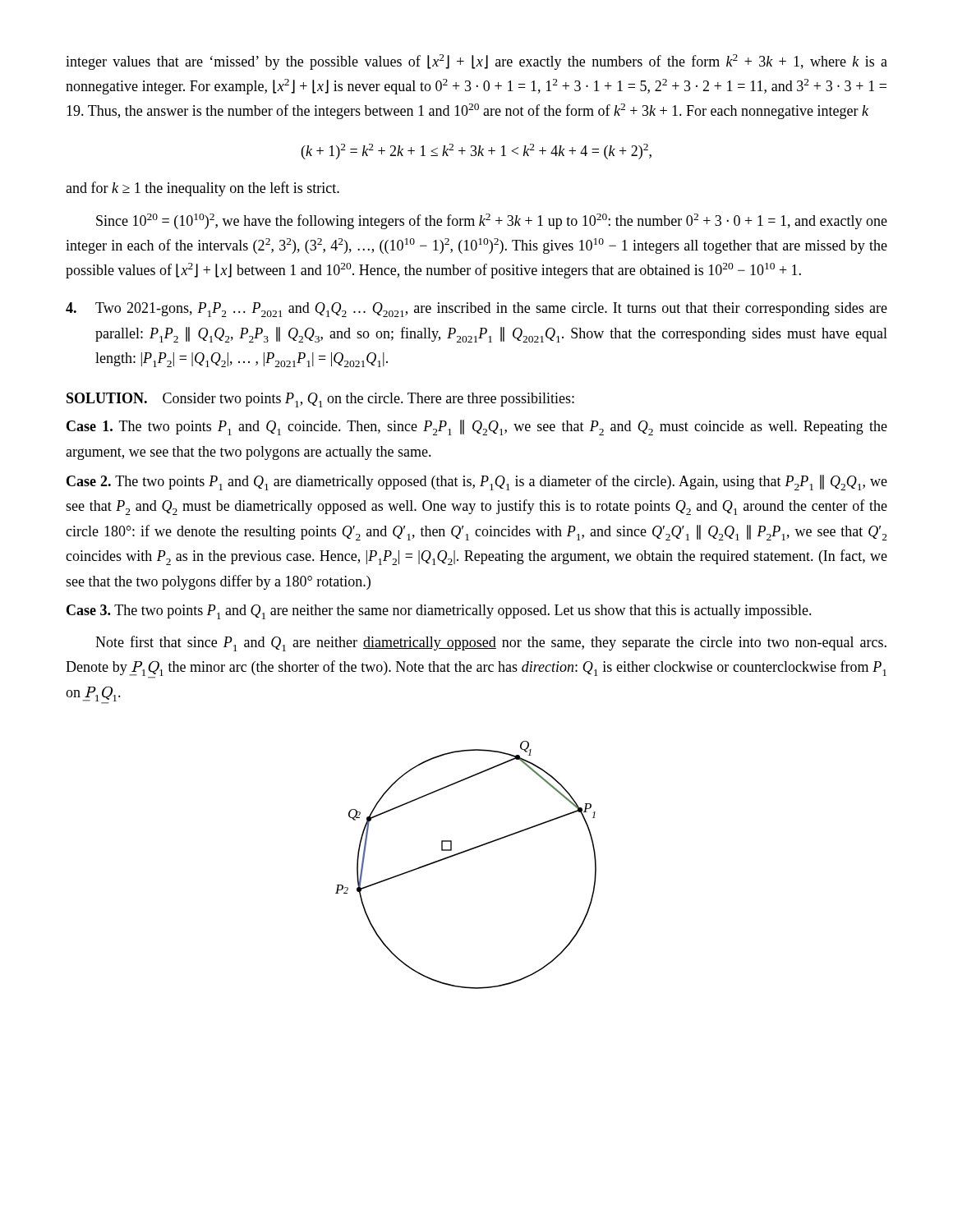Find the text starting "integer values that are ‘missed’"
This screenshot has height=1232, width=953.
[x=476, y=85]
